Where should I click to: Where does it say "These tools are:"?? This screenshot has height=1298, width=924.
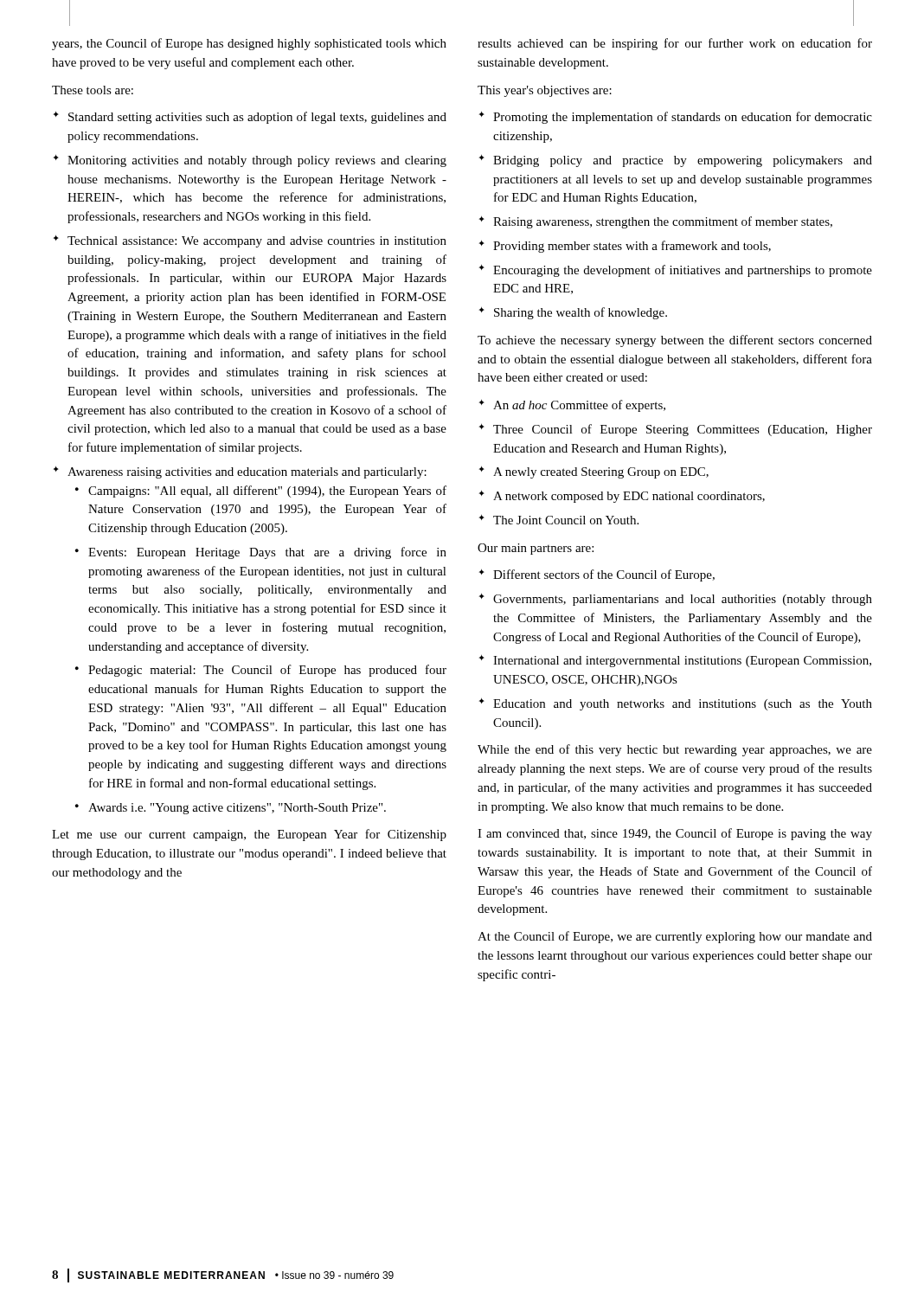pos(93,90)
